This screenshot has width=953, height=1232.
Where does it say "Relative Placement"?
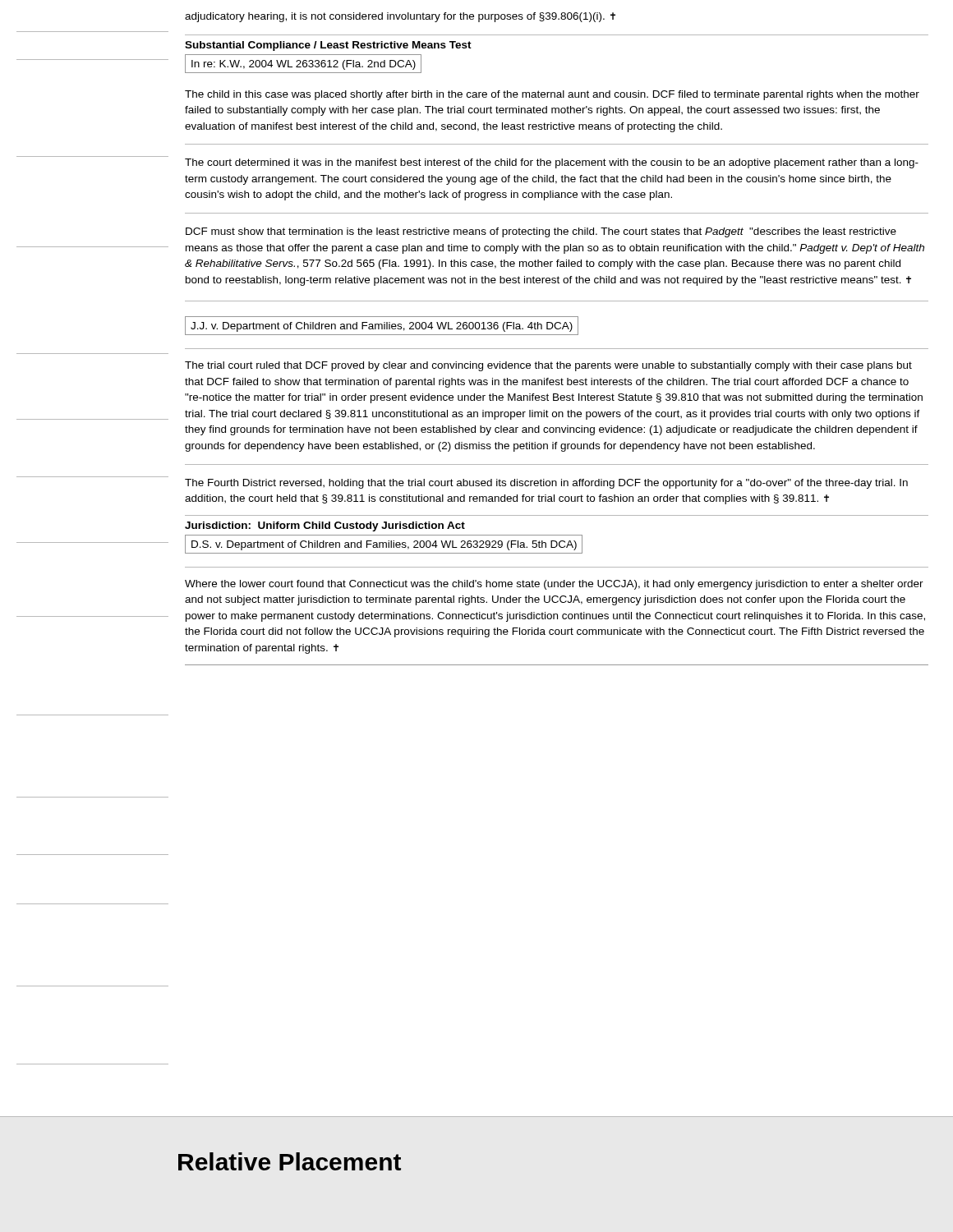pyautogui.click(x=289, y=1162)
